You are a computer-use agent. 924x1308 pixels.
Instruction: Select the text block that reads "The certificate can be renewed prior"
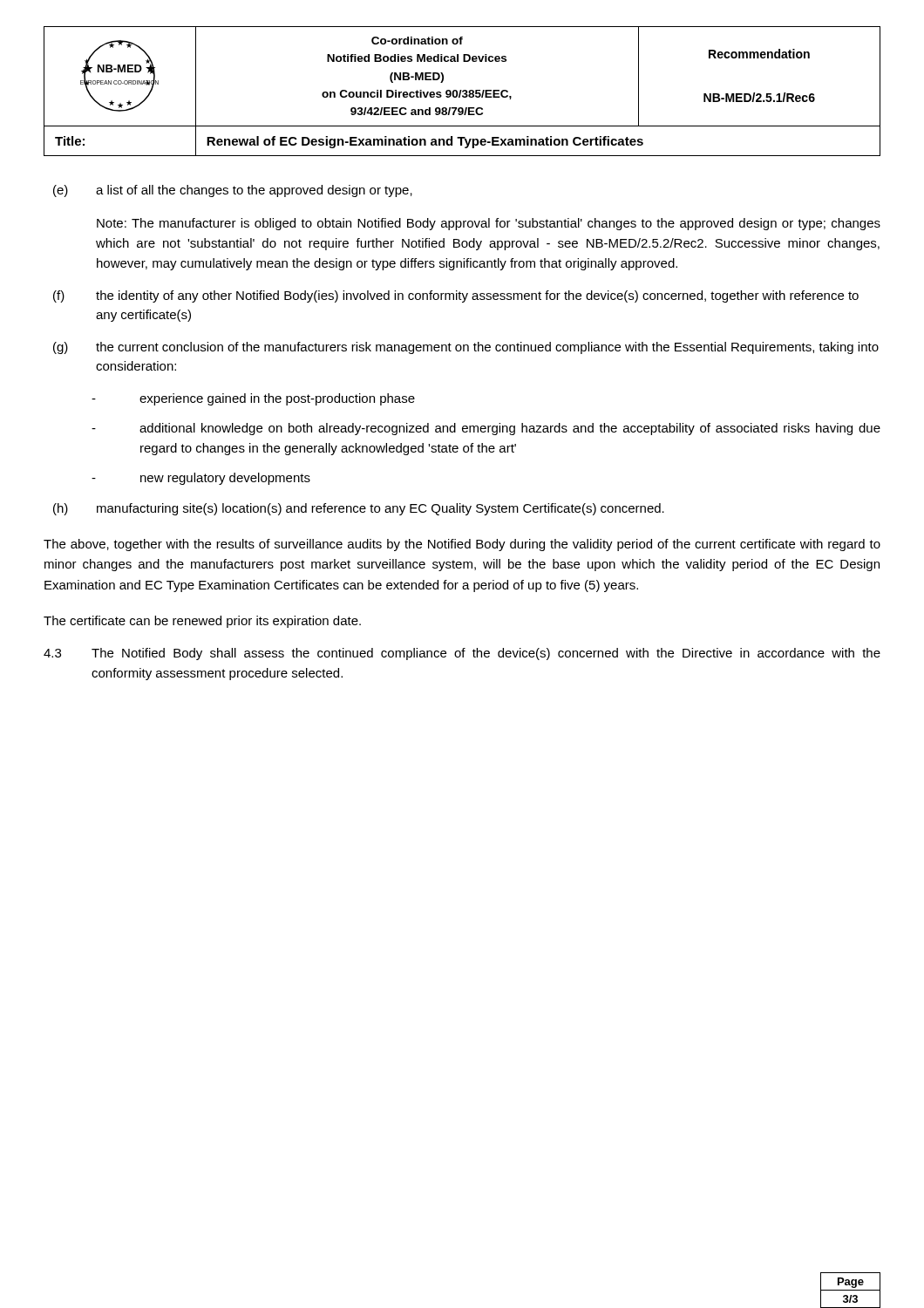(203, 620)
